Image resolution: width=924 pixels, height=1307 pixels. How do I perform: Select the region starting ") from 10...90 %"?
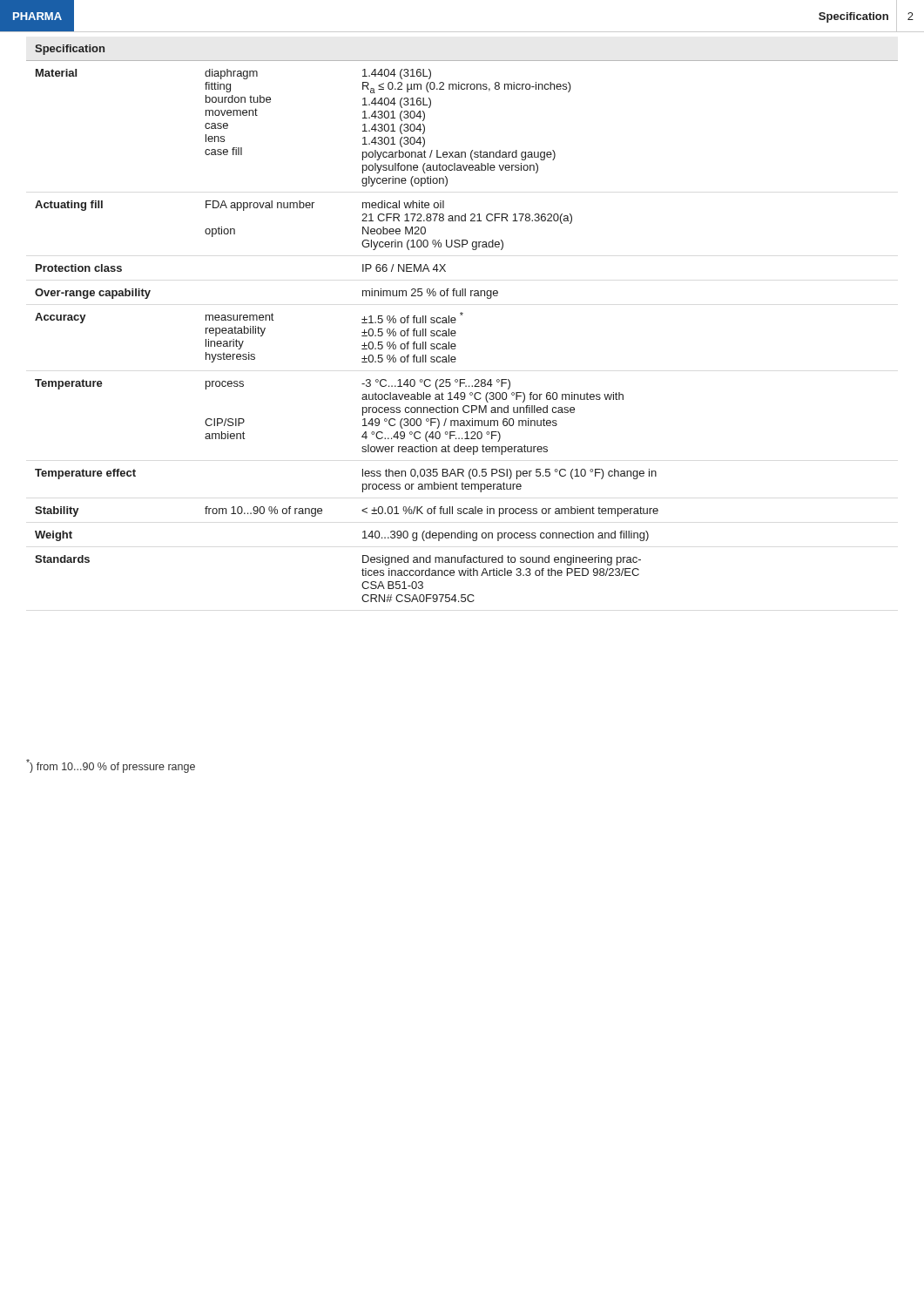pos(111,766)
